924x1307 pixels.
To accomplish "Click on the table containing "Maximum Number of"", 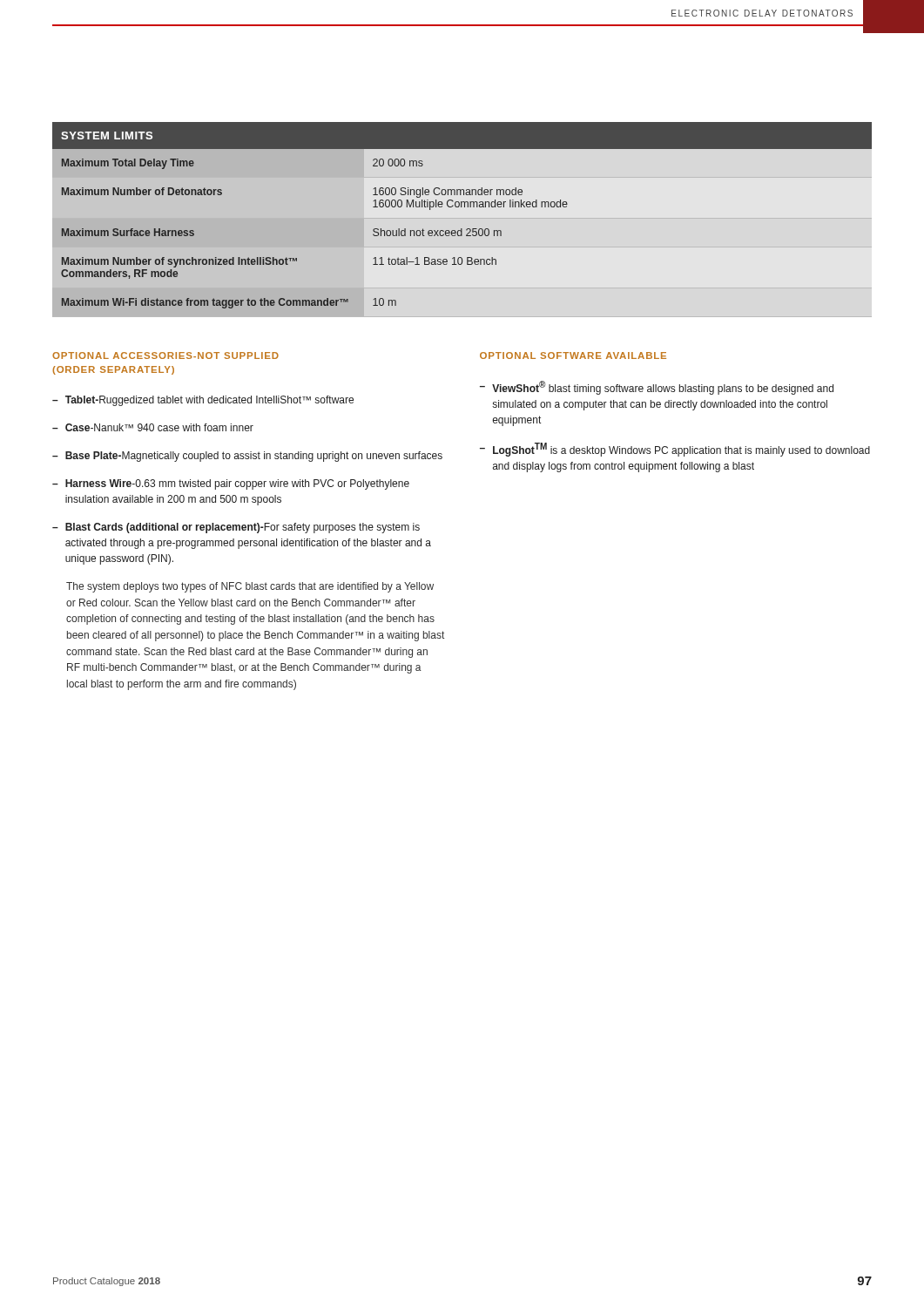I will pyautogui.click(x=462, y=220).
